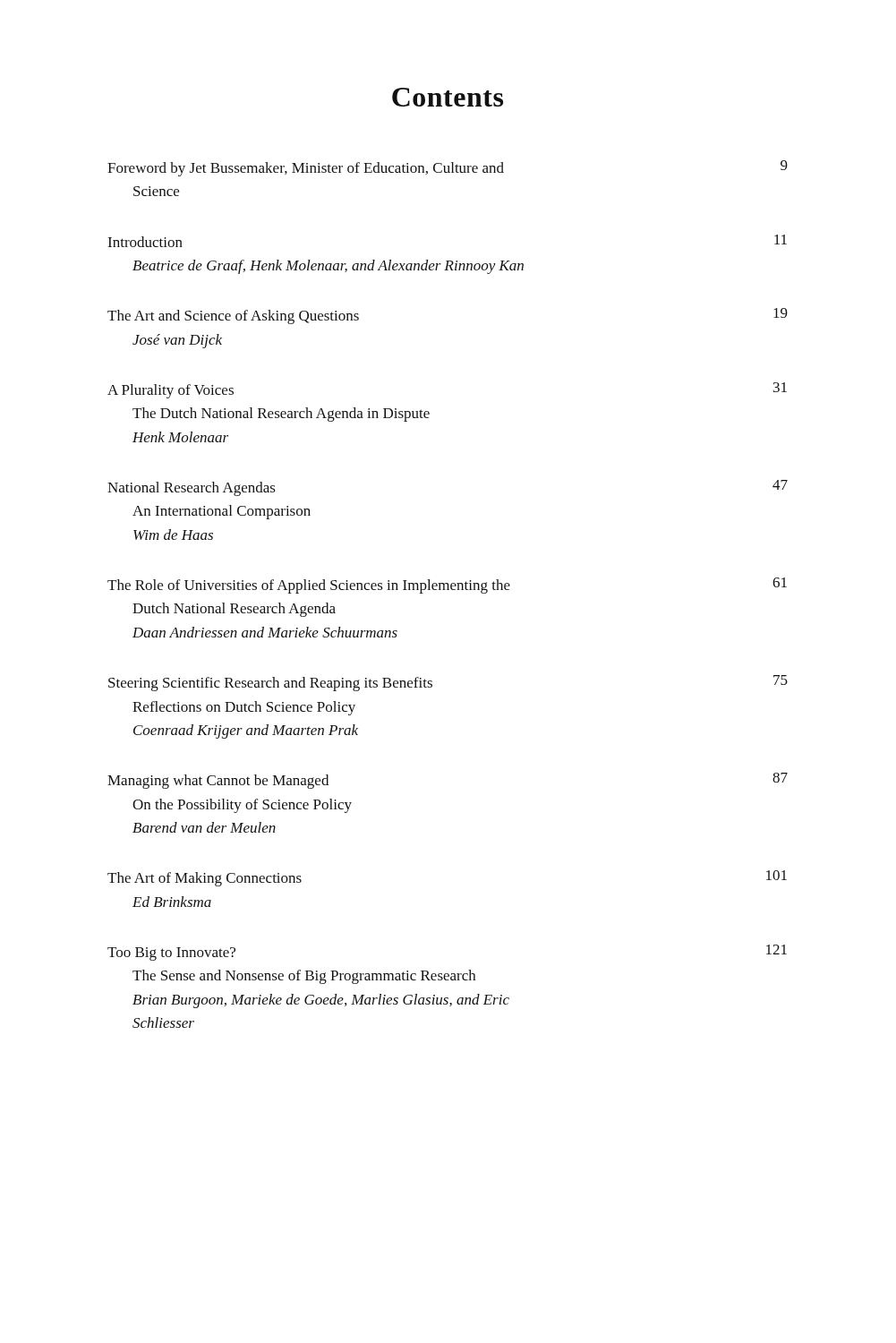This screenshot has height=1343, width=896.
Task: Click on the block starting "A Plurality of"
Action: click(164, 390)
